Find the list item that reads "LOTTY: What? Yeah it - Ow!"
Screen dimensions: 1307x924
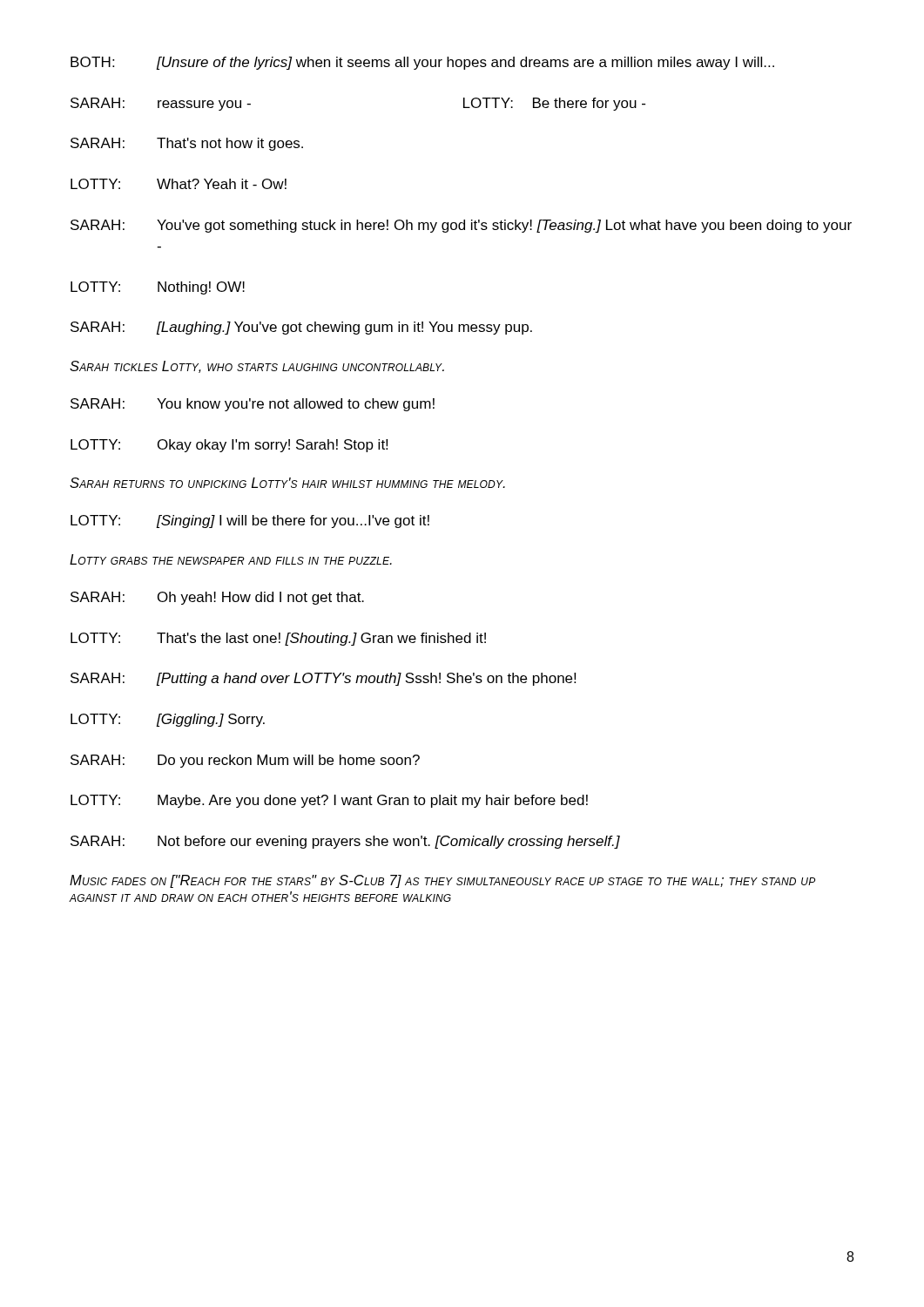tap(179, 184)
